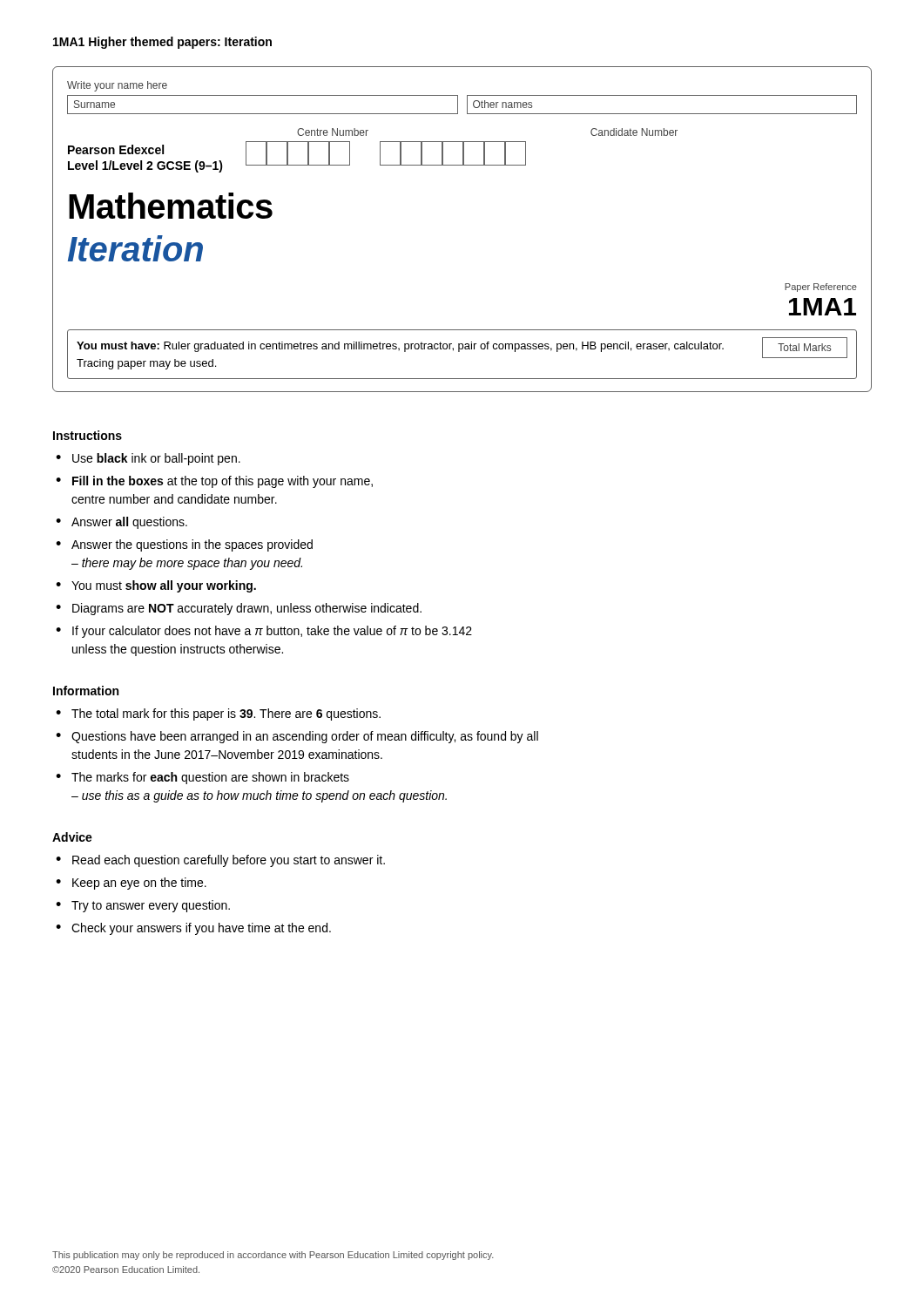Find the region starting "• Questions have been"
The width and height of the screenshot is (924, 1307).
[297, 746]
